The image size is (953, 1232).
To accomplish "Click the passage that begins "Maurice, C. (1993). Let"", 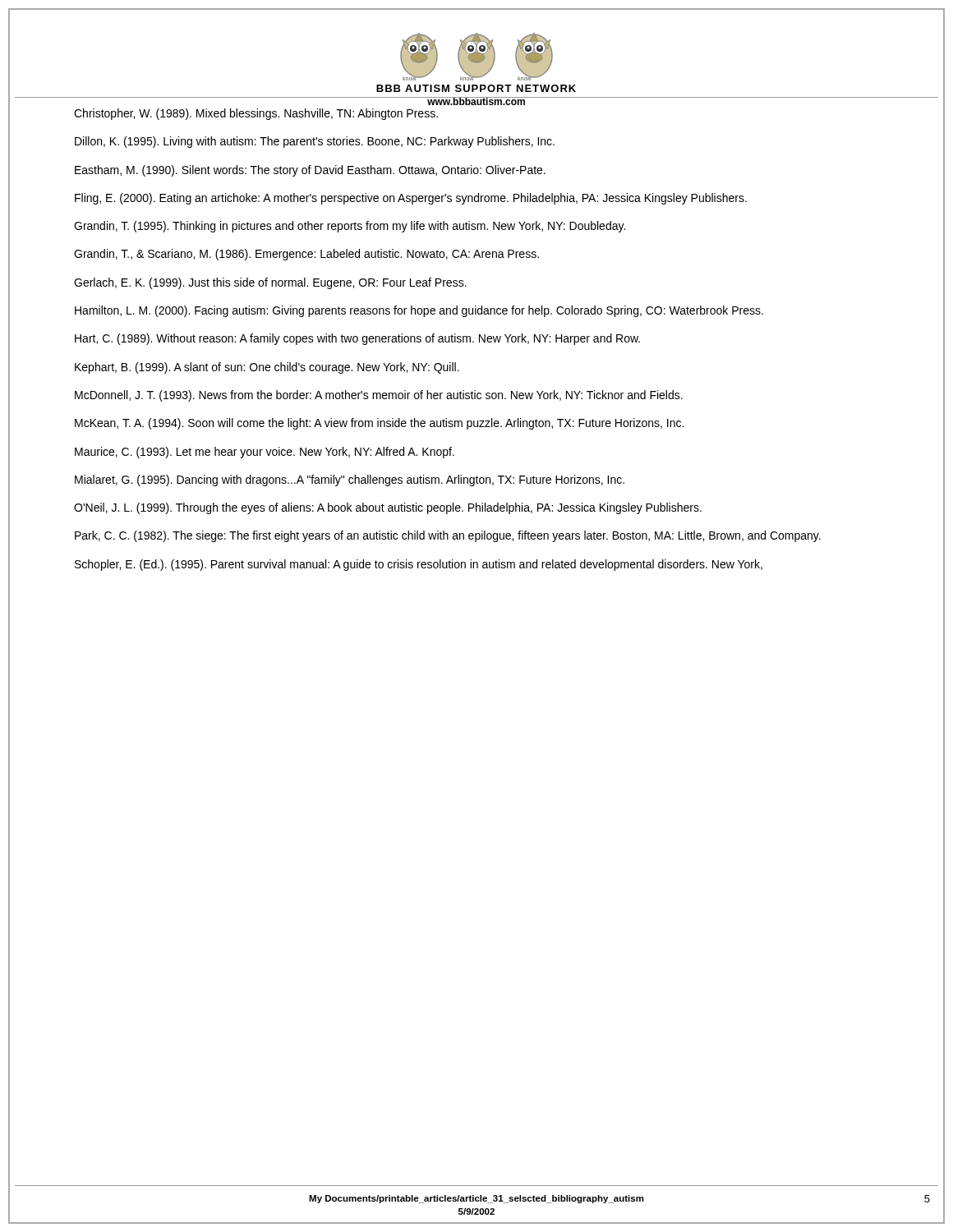I will [264, 451].
